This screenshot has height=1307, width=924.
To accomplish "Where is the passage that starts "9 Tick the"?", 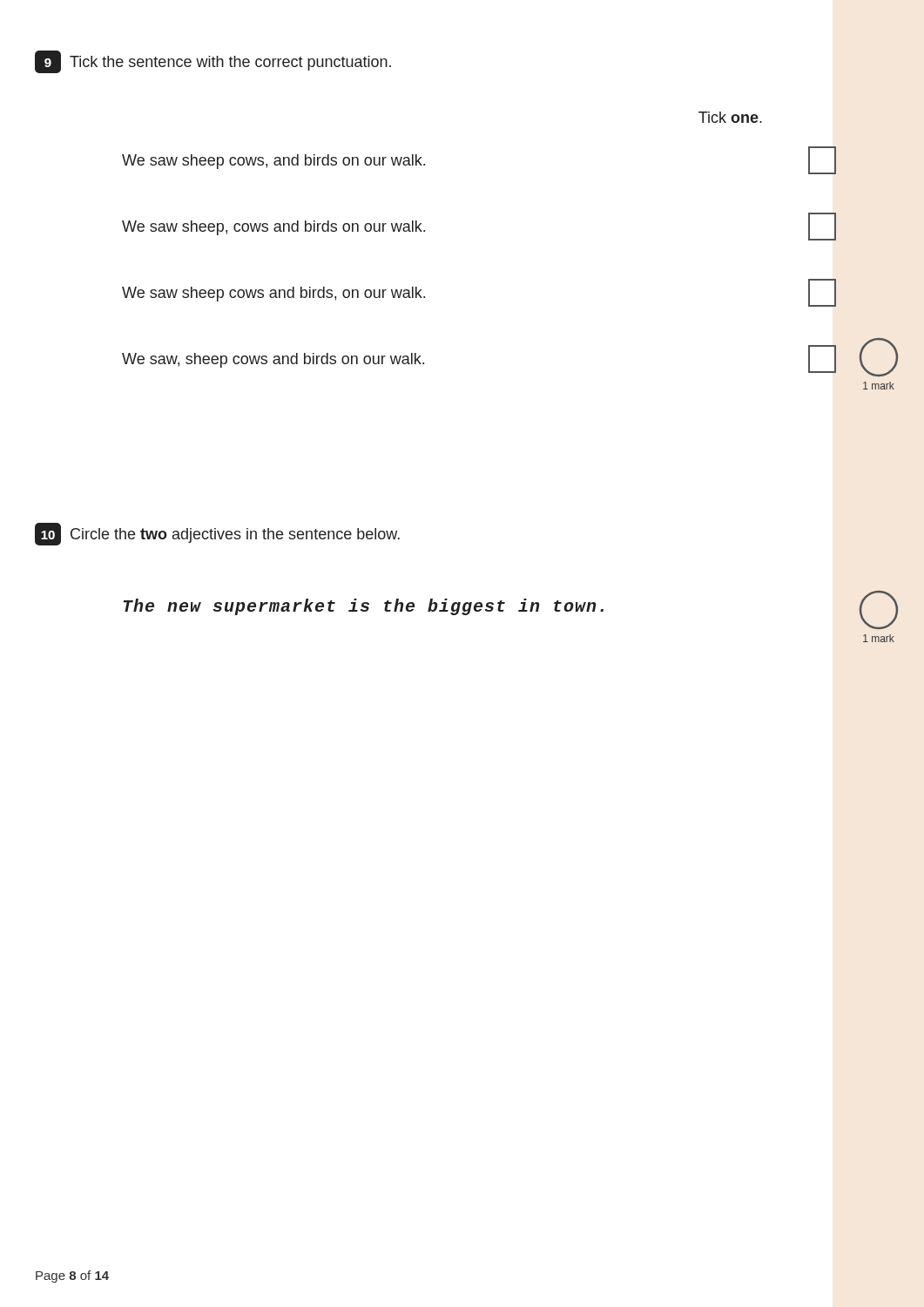I will pyautogui.click(x=214, y=62).
